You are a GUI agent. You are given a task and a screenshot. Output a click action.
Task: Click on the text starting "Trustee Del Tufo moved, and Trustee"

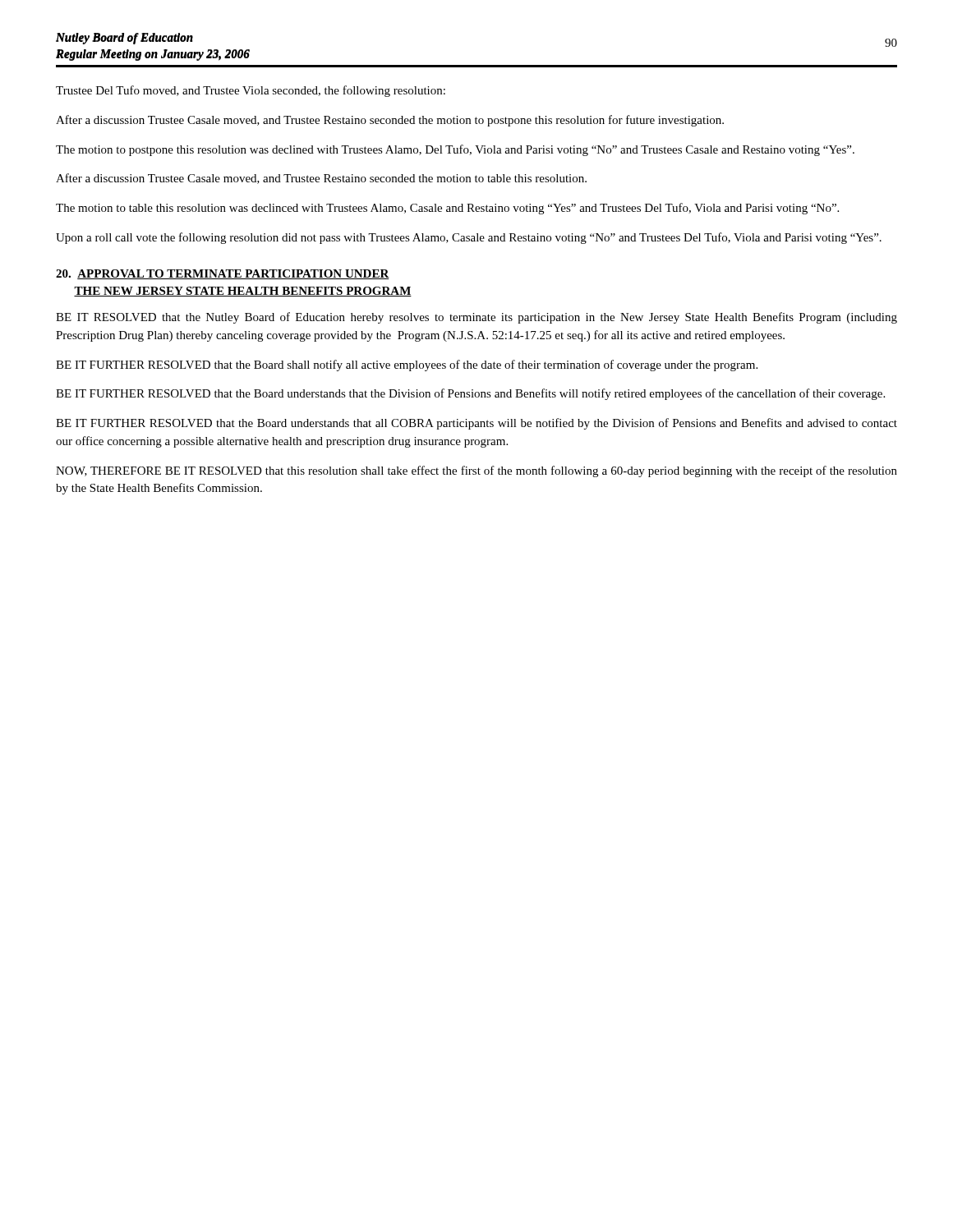point(251,90)
